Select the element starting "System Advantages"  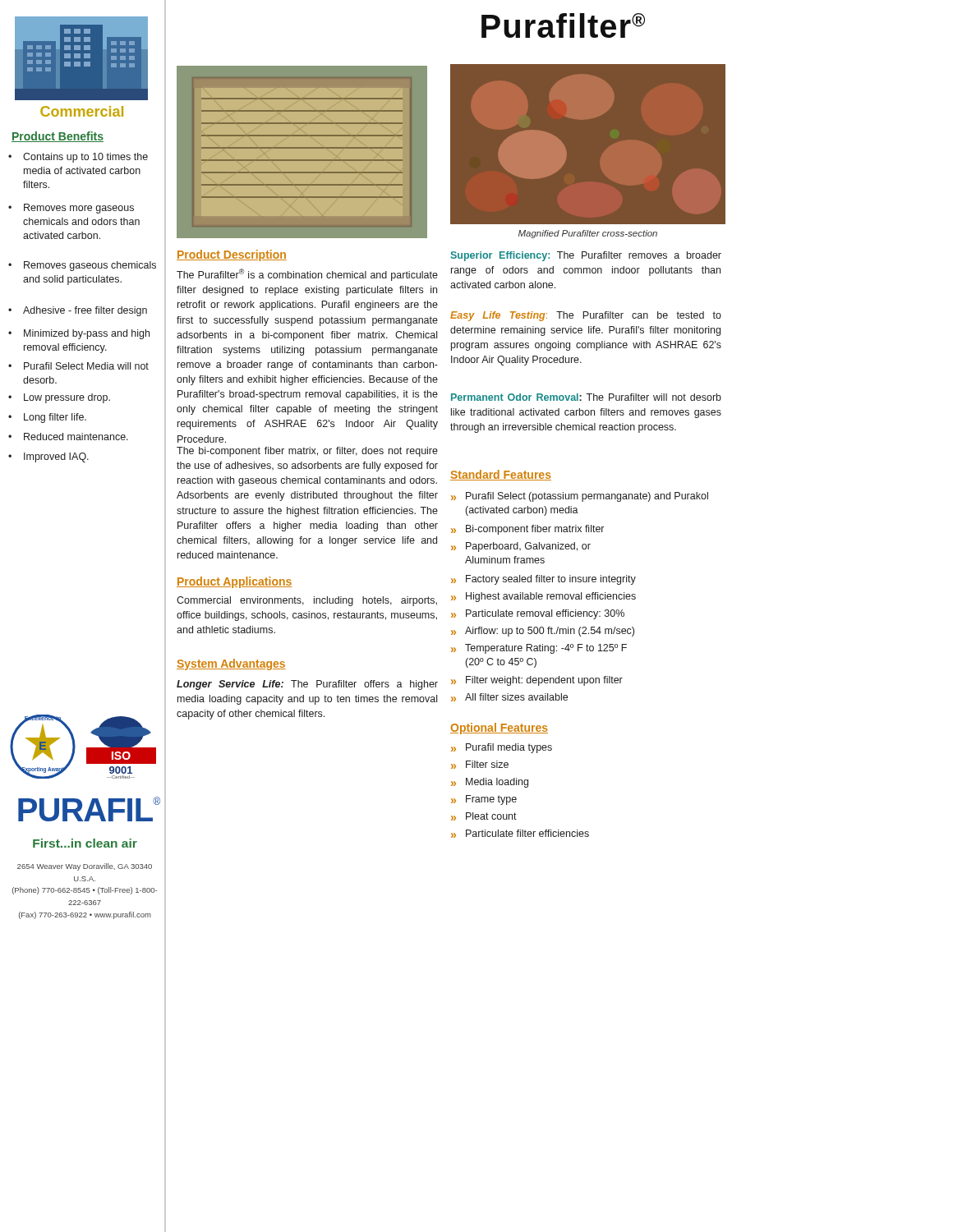tap(231, 664)
